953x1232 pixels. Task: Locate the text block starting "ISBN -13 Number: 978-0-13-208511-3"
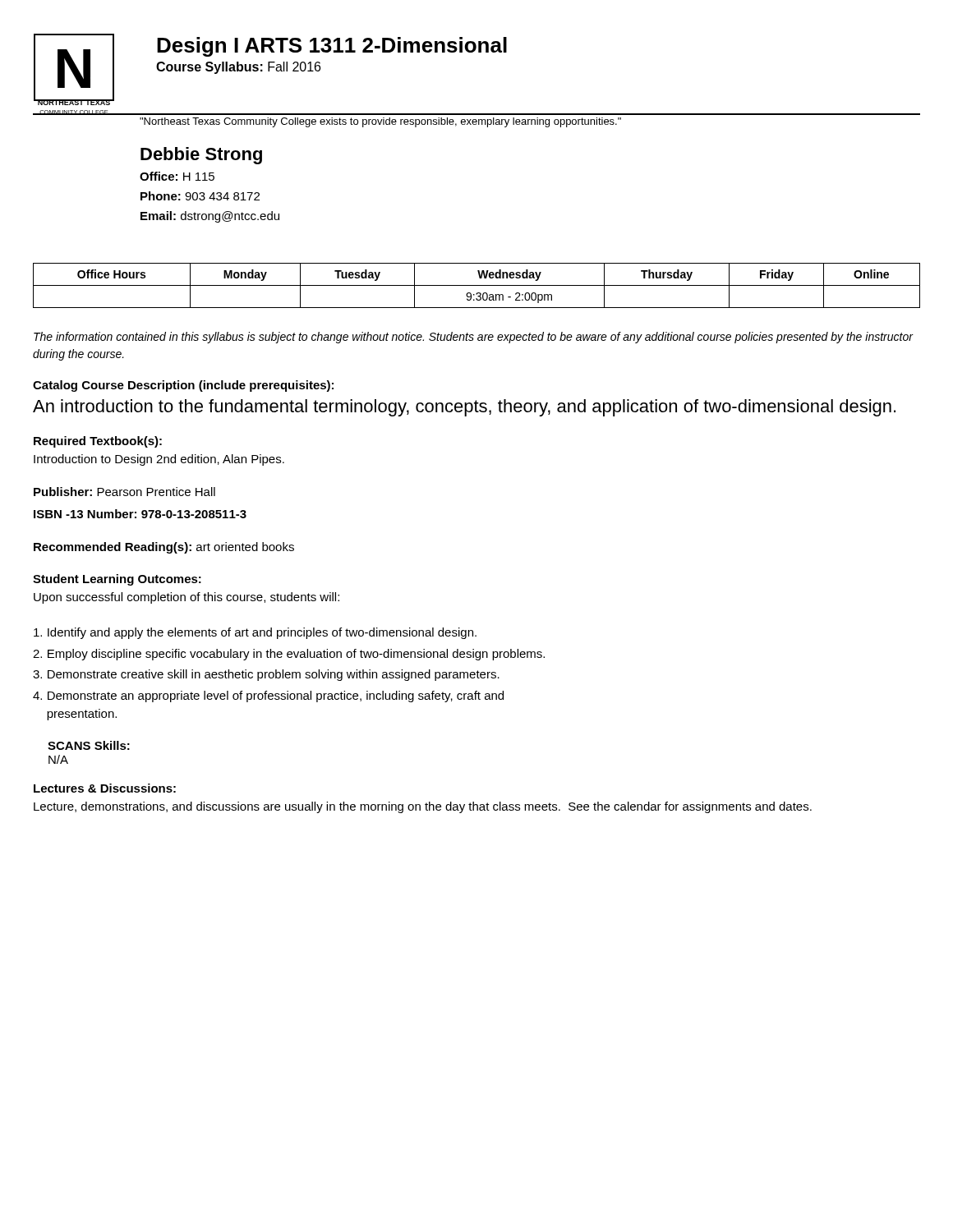pos(140,513)
